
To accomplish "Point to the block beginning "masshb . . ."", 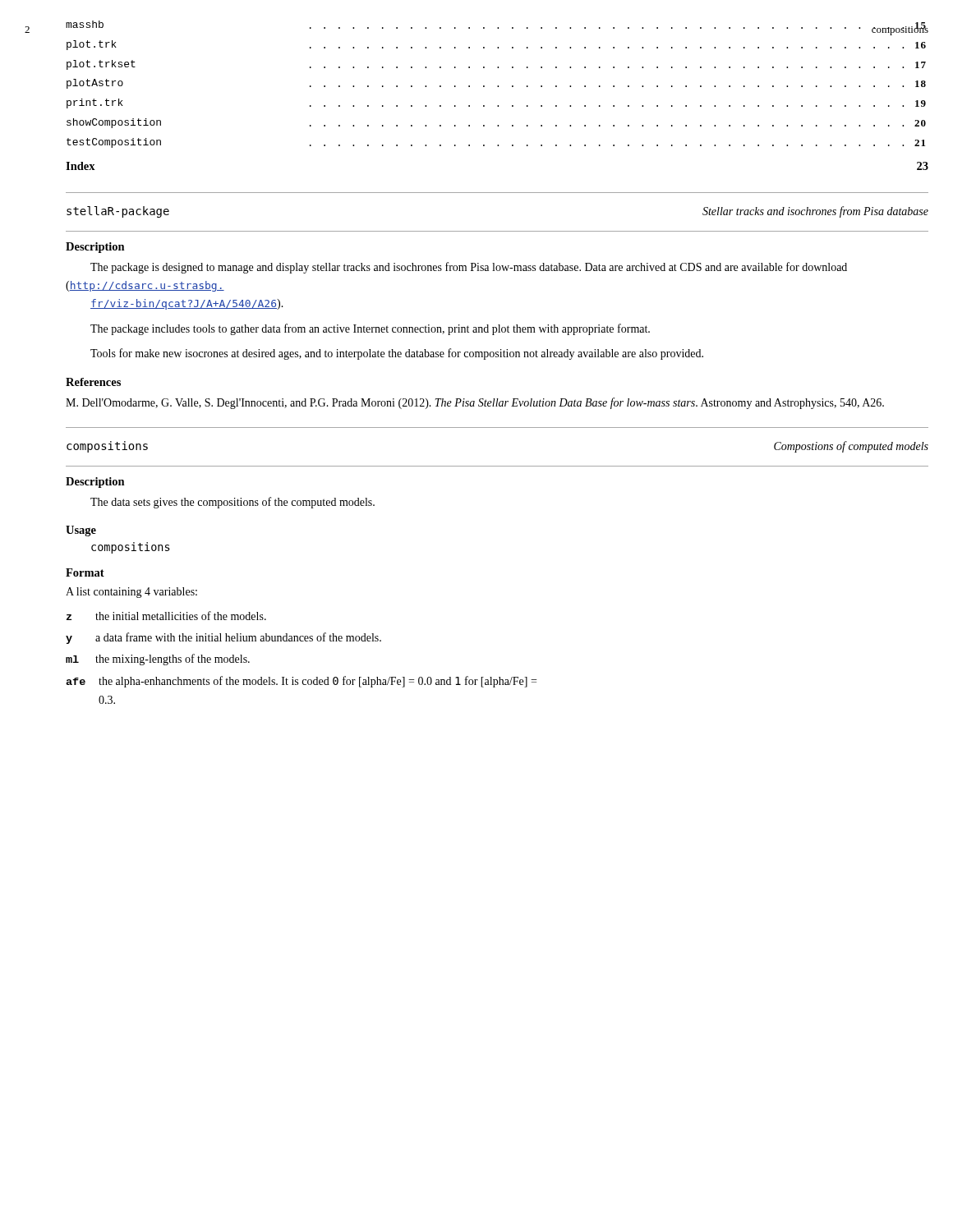I will pos(497,26).
